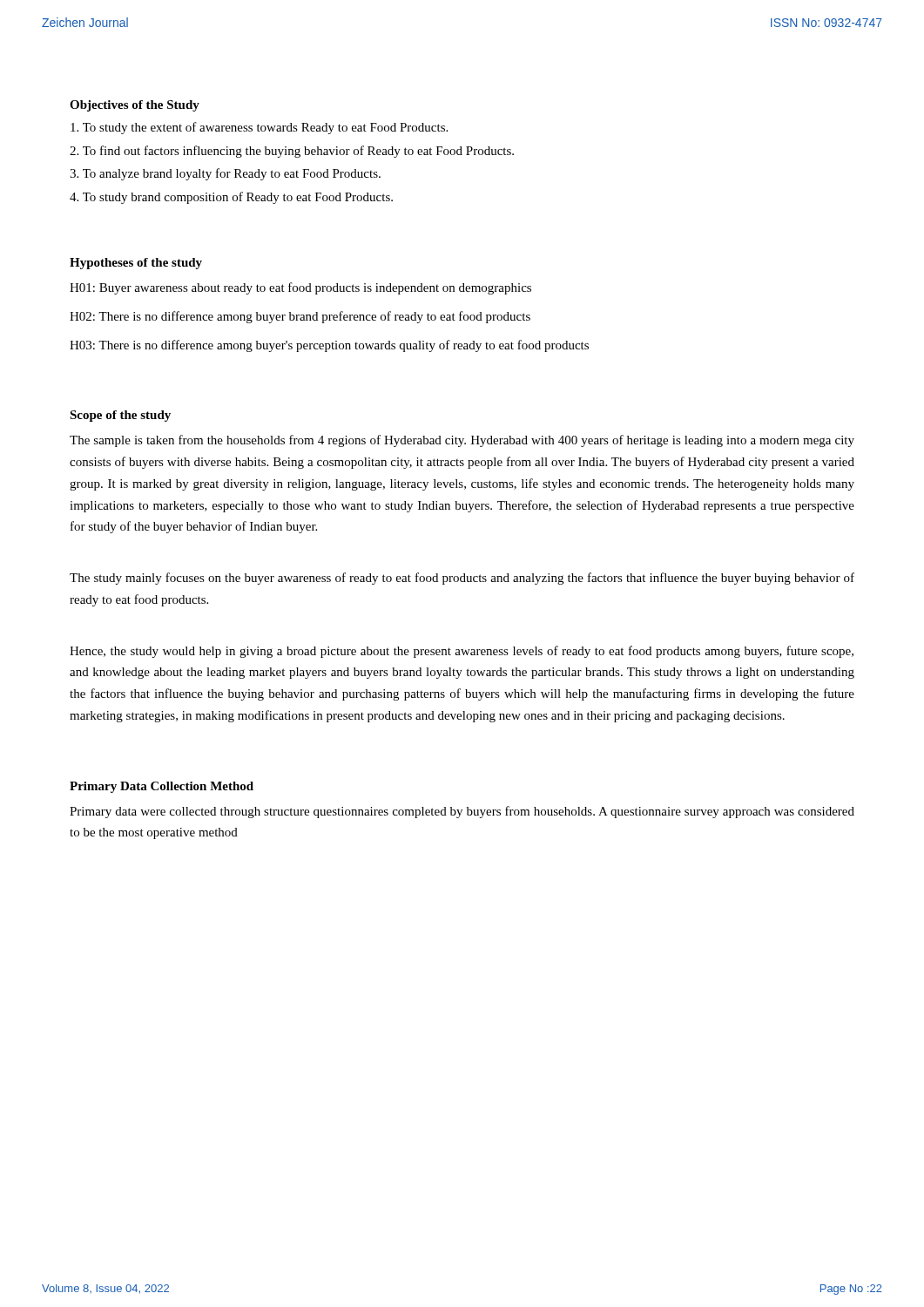Viewport: 924px width, 1307px height.
Task: Locate the block of text that opens with "4. To study brand composition of Ready"
Action: coord(232,197)
